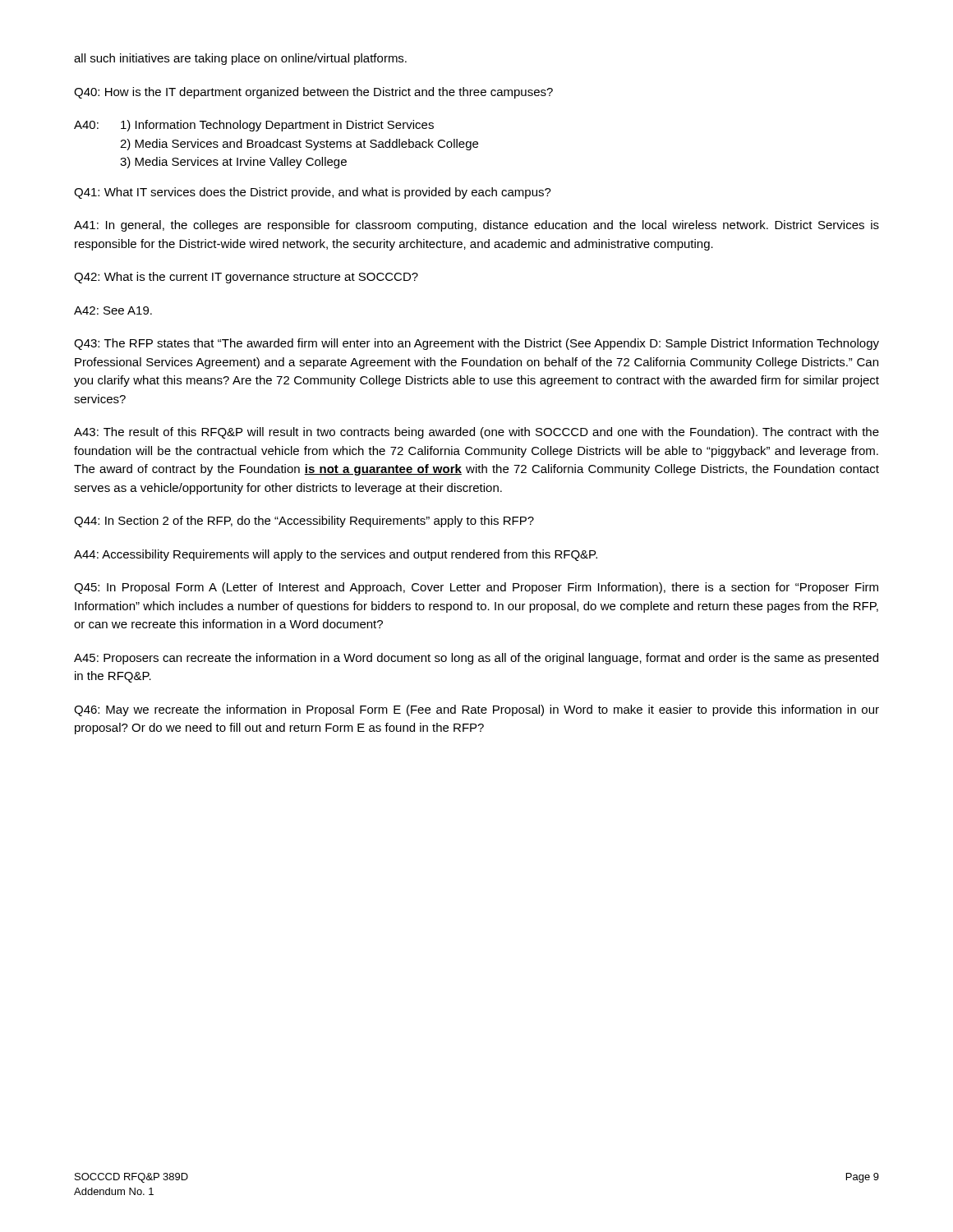This screenshot has width=953, height=1232.
Task: Select the text starting "Q46: May we recreate the information in"
Action: [x=476, y=718]
